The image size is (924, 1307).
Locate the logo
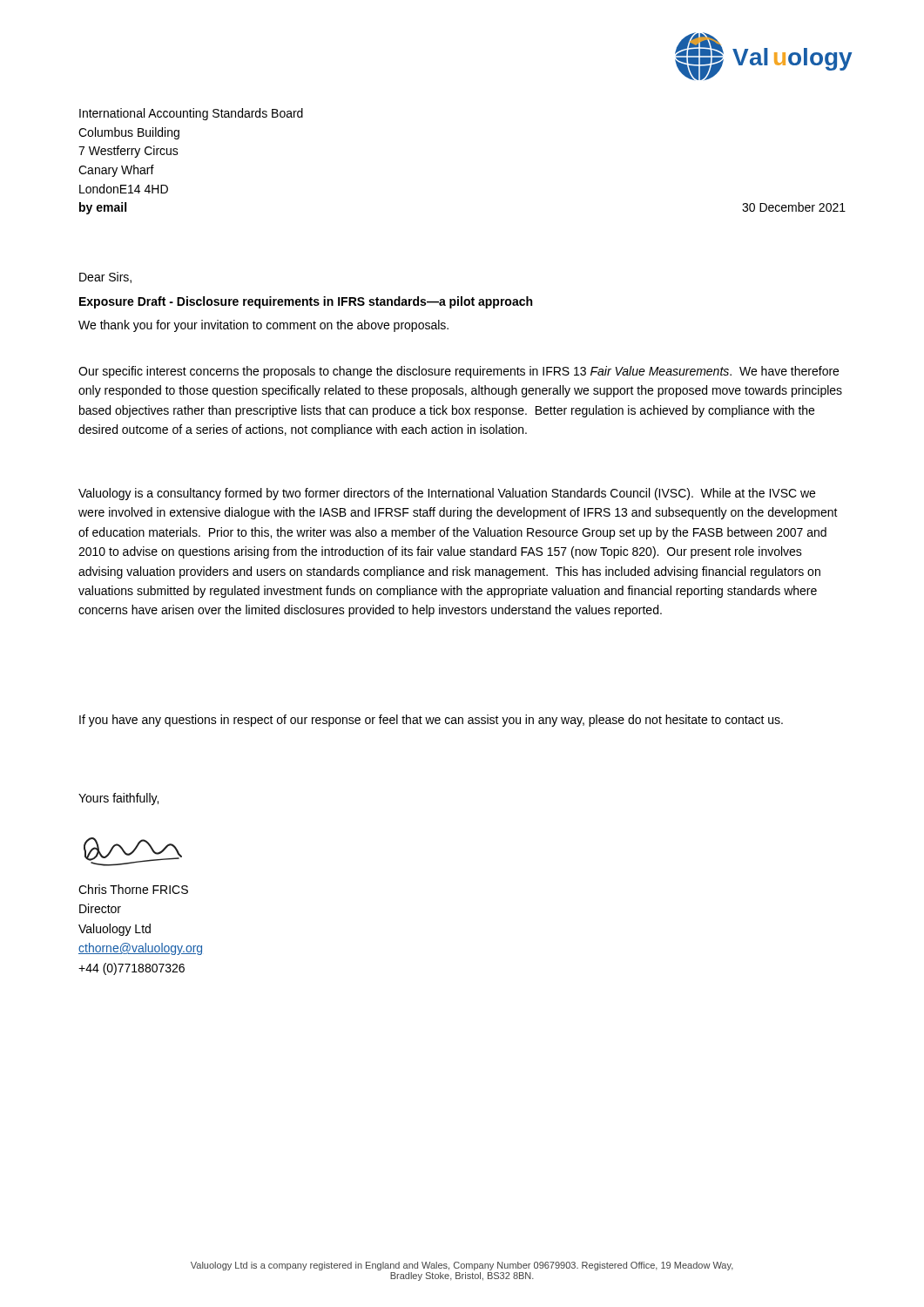coord(767,58)
